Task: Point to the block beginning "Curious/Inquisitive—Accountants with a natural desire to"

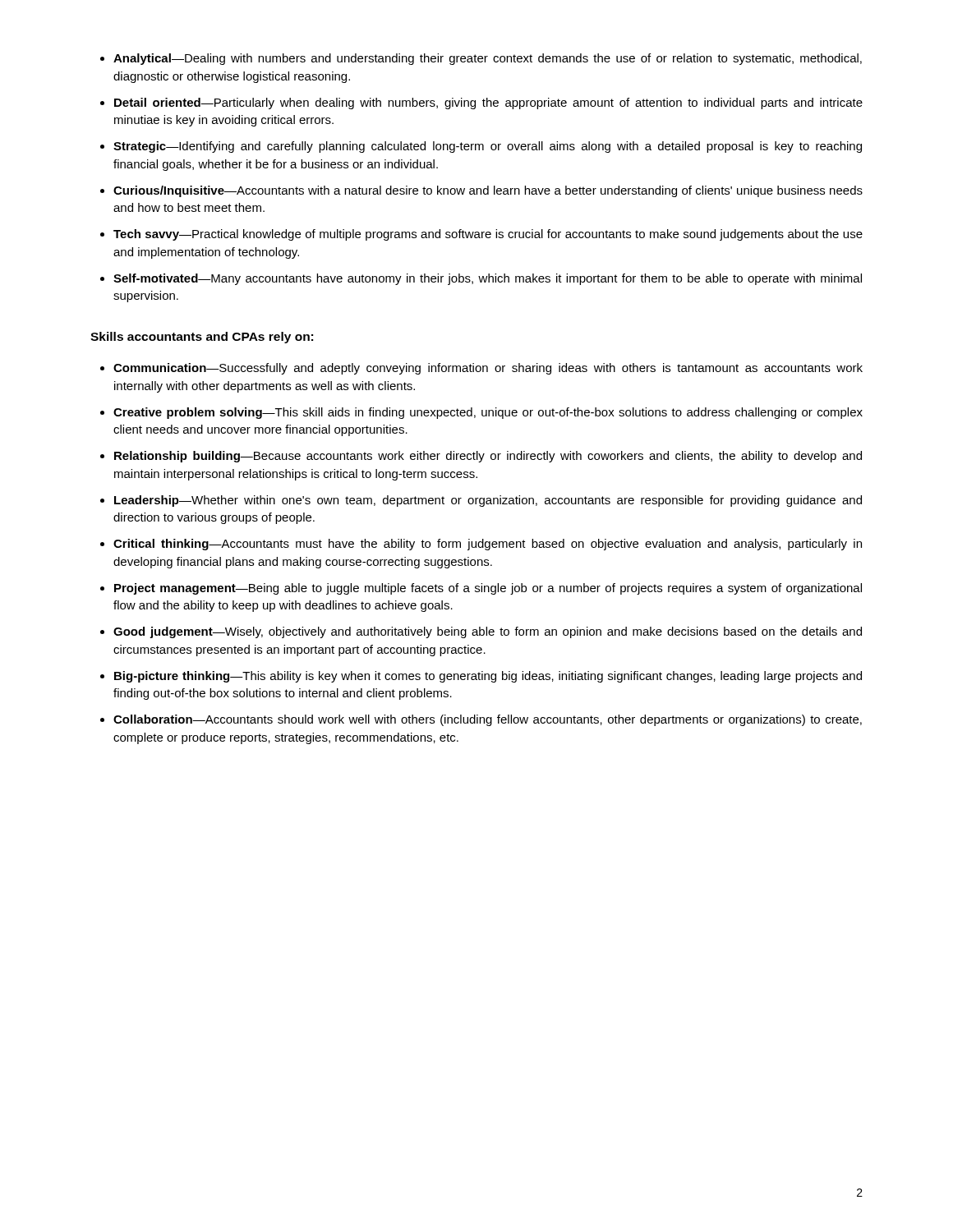Action: pos(488,199)
